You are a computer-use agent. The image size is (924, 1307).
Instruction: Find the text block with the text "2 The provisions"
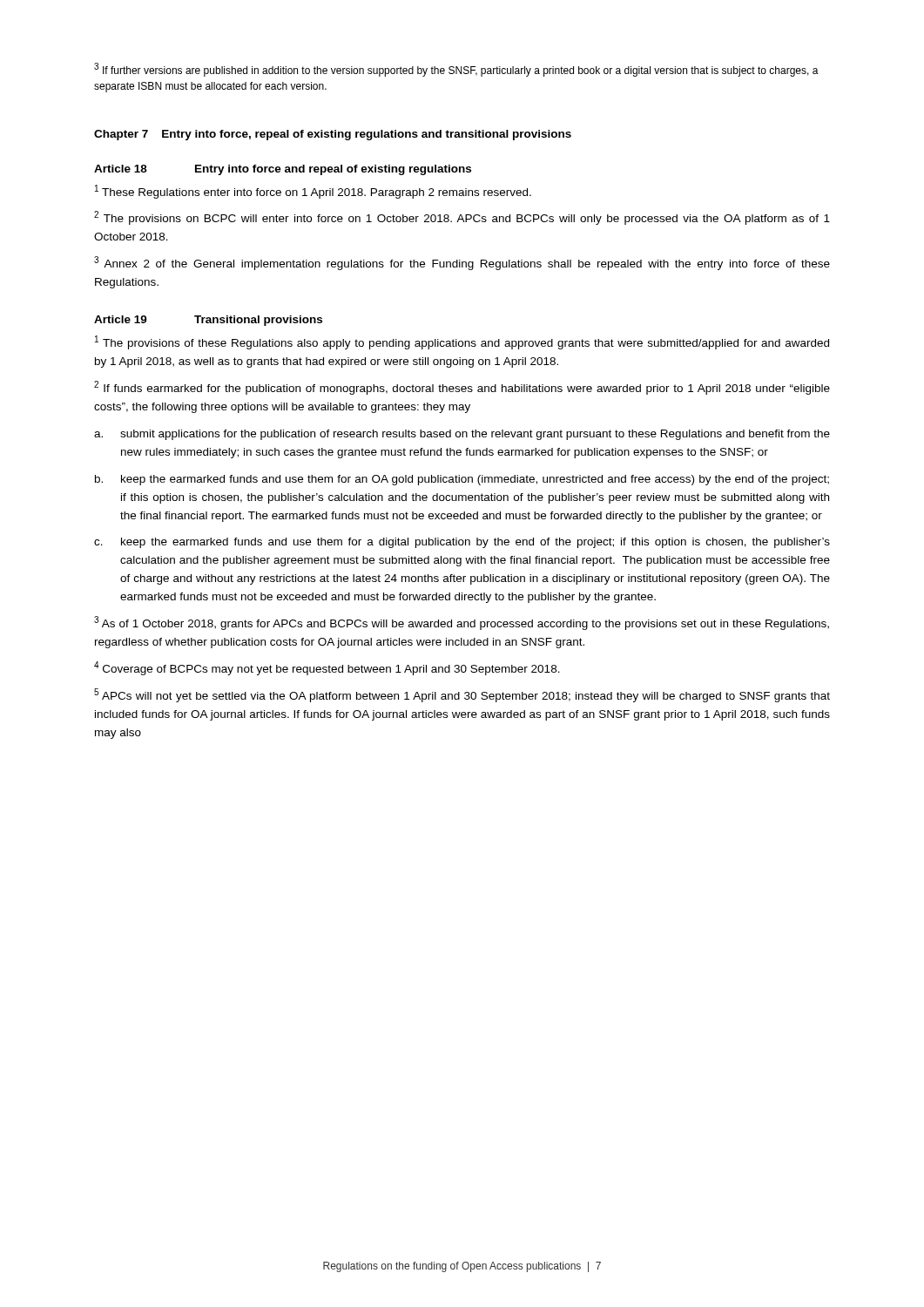coord(462,227)
